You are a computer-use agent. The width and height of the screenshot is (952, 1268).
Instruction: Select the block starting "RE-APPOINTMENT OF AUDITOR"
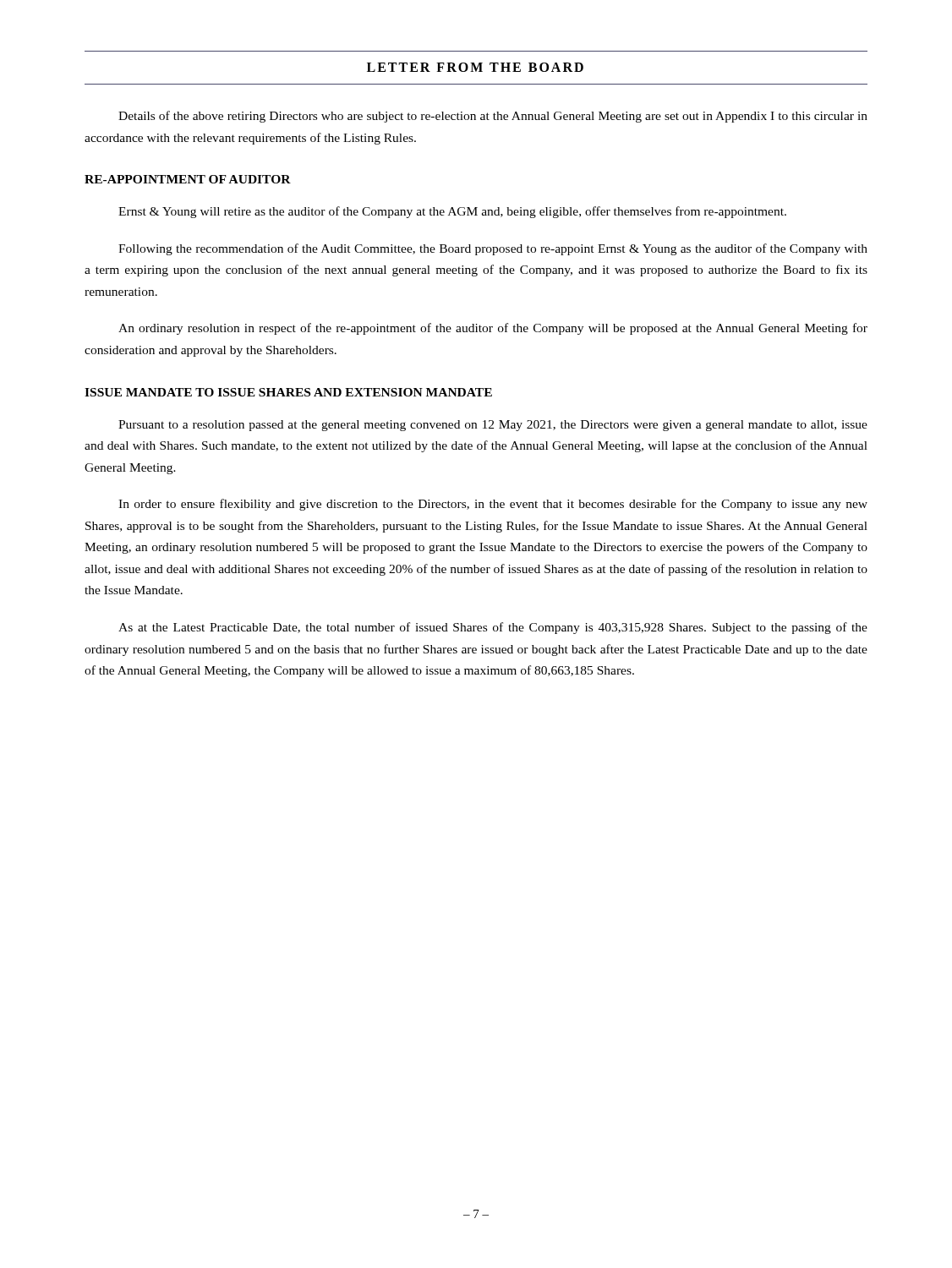click(x=188, y=179)
